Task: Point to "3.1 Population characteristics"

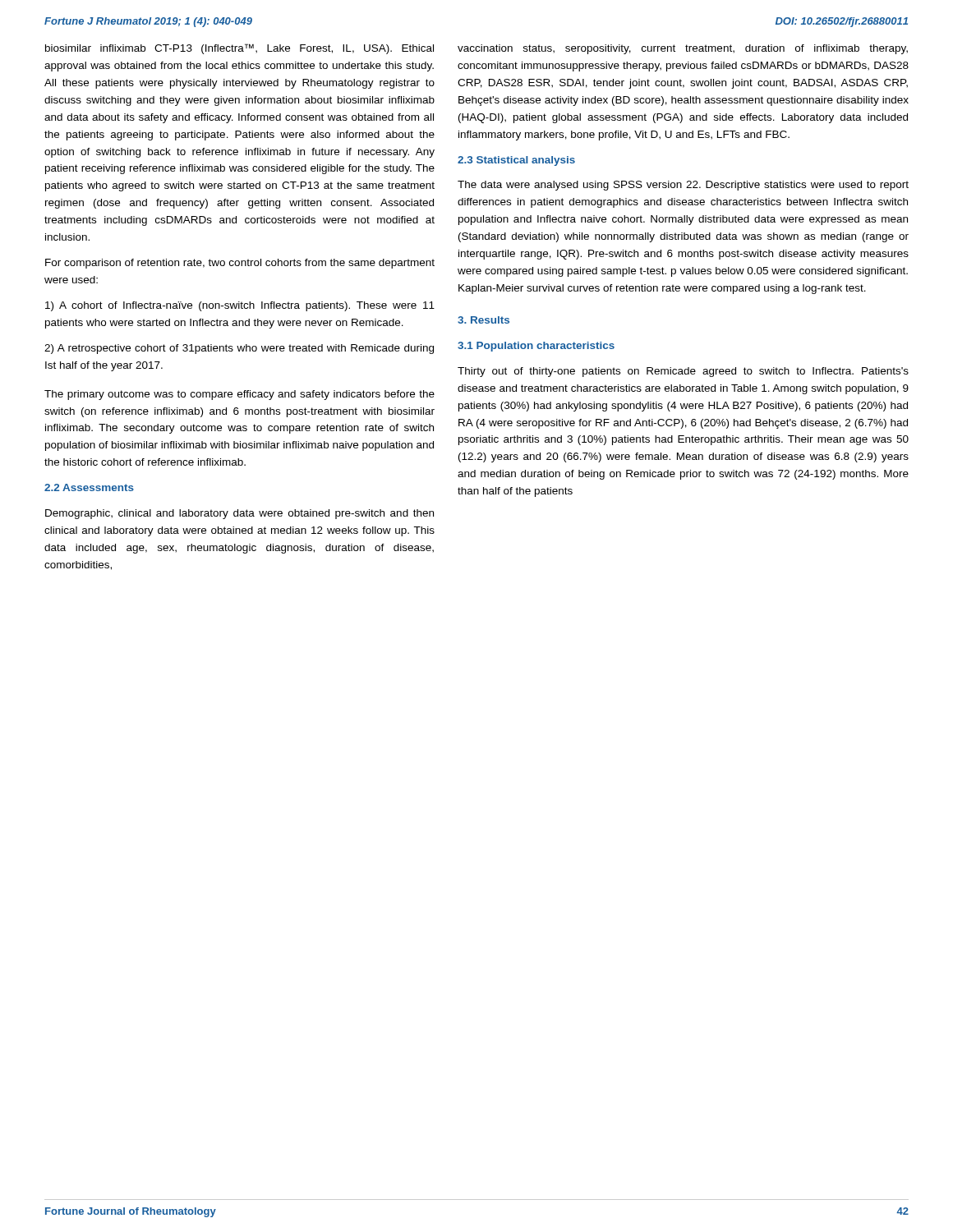Action: (x=536, y=347)
